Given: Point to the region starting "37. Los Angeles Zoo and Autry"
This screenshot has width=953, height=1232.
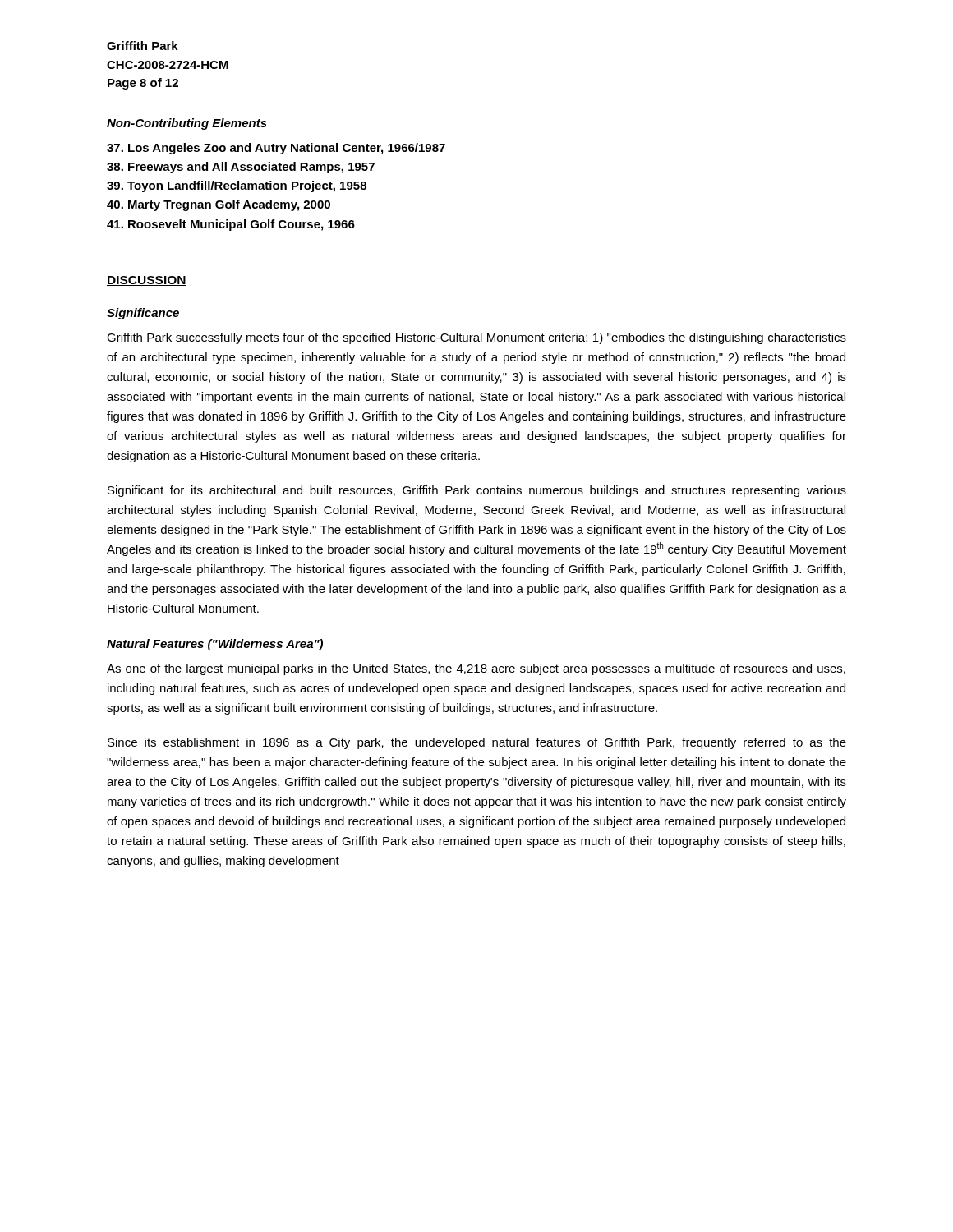Looking at the screenshot, I should point(276,147).
